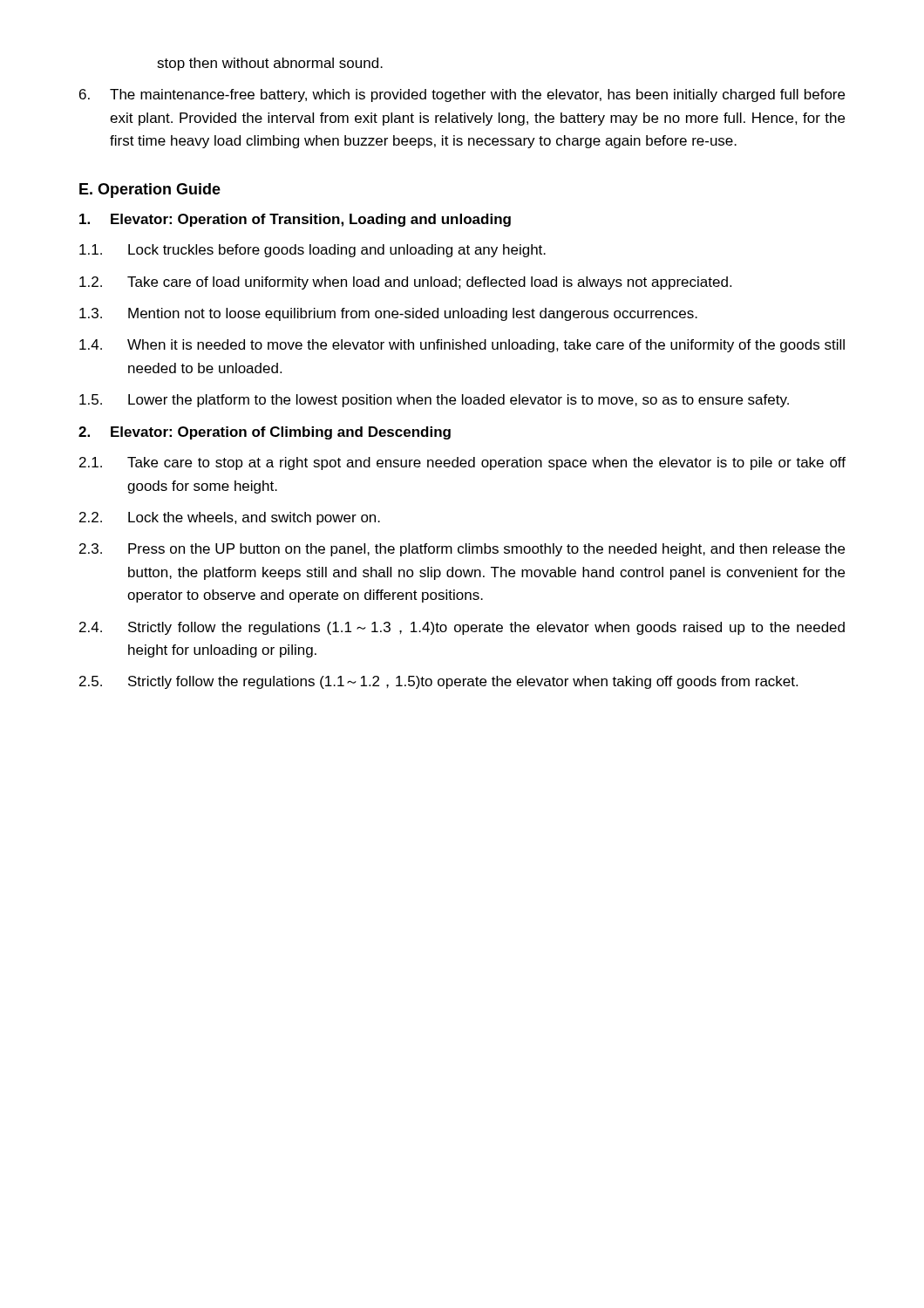Locate the block starting "1. Elevator: Operation"
924x1308 pixels.
(x=295, y=220)
